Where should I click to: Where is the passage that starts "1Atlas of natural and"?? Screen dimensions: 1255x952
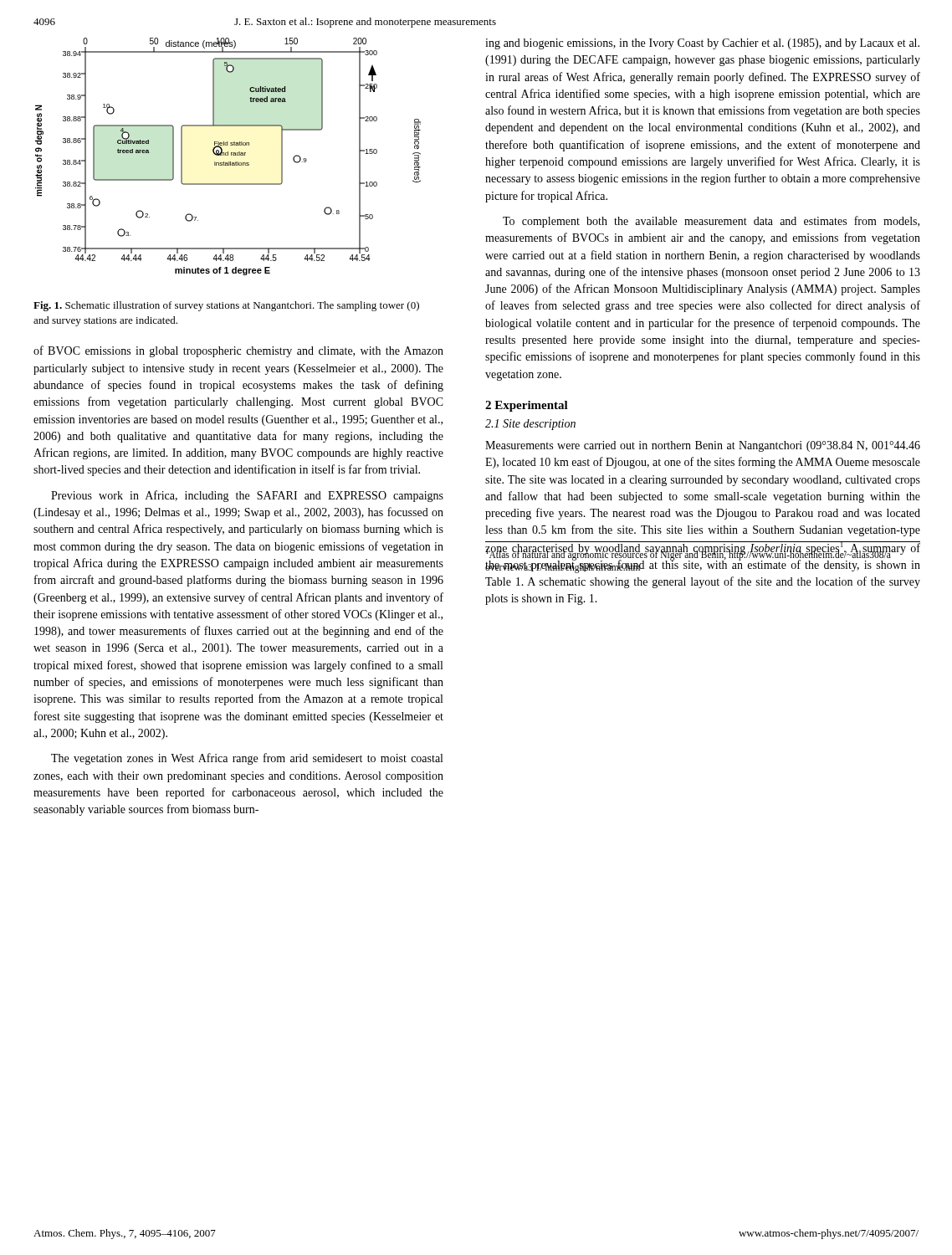(x=688, y=560)
